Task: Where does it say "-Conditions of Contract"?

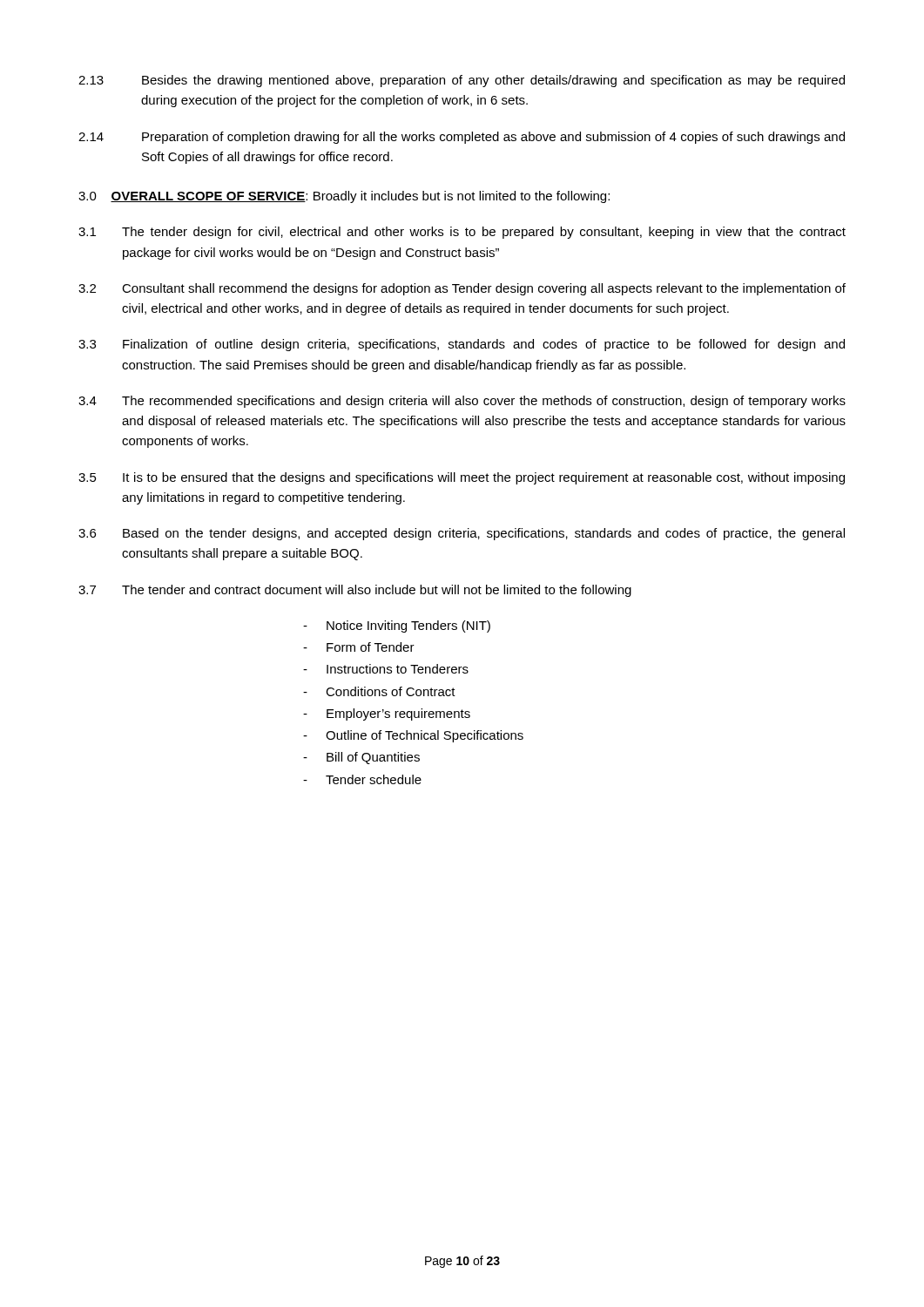Action: click(379, 691)
